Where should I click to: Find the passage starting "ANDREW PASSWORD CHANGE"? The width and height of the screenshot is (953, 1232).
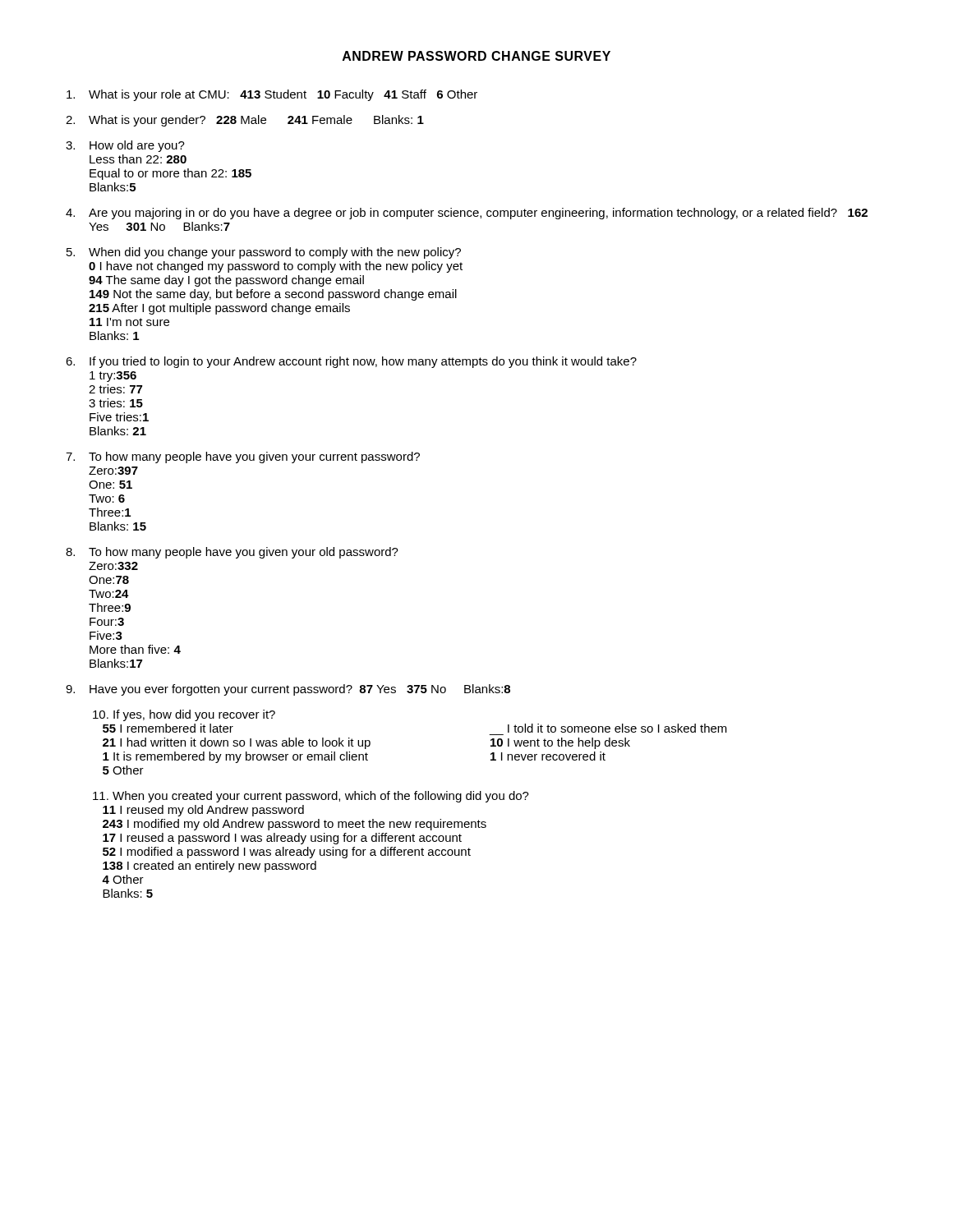(476, 56)
